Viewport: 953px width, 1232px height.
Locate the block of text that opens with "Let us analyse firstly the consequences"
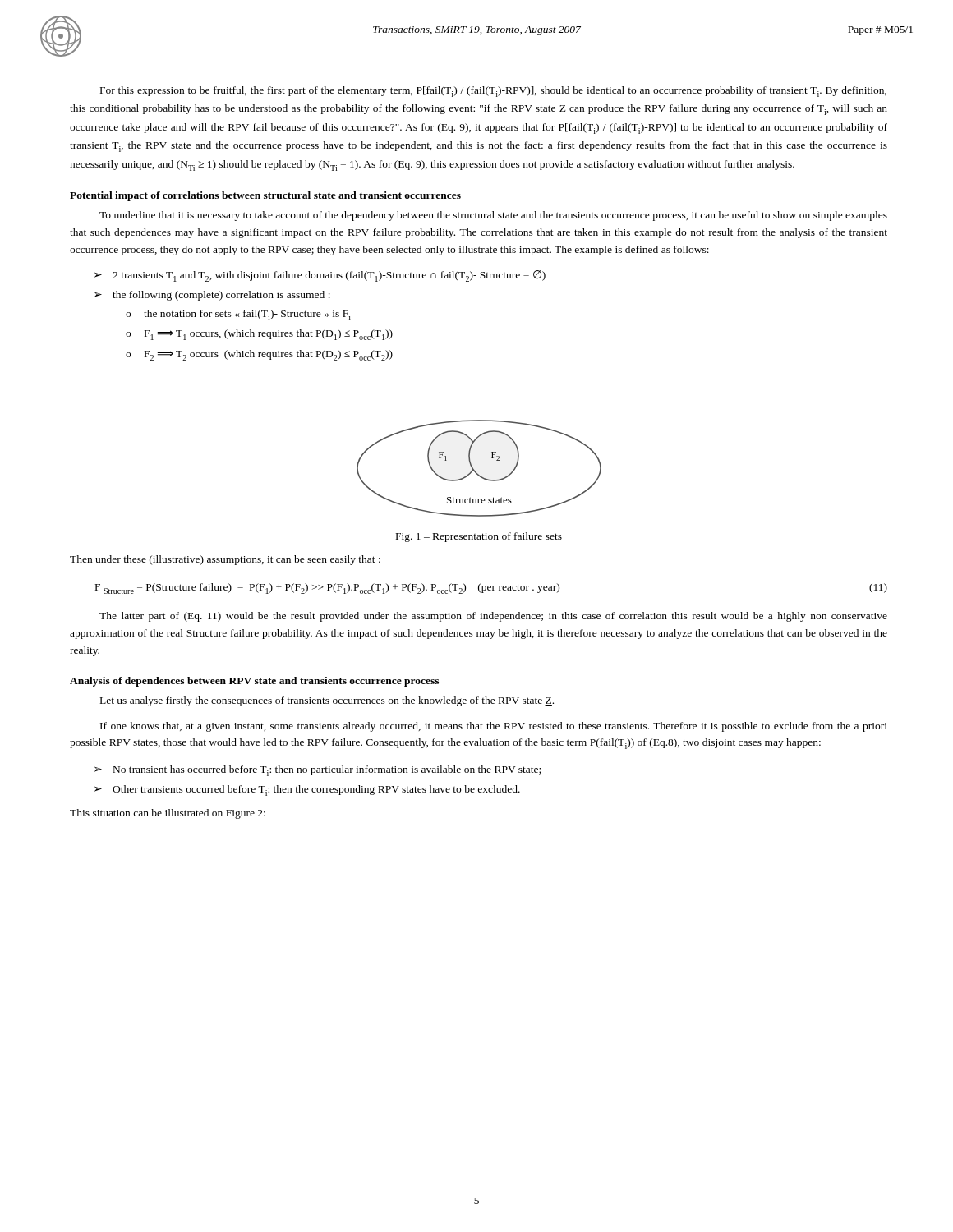point(327,700)
